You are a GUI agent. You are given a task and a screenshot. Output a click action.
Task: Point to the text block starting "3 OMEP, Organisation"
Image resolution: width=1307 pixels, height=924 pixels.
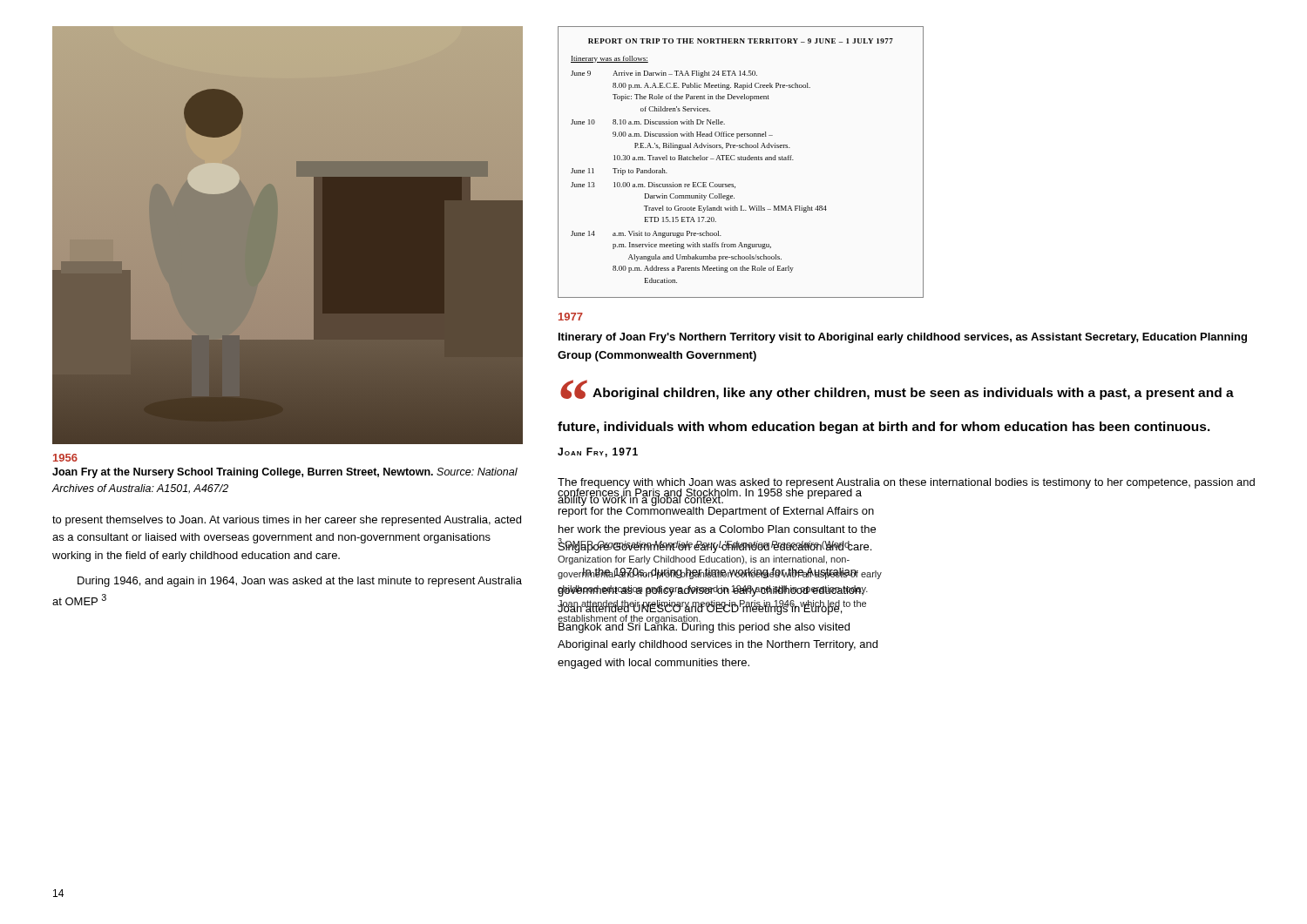[x=720, y=580]
